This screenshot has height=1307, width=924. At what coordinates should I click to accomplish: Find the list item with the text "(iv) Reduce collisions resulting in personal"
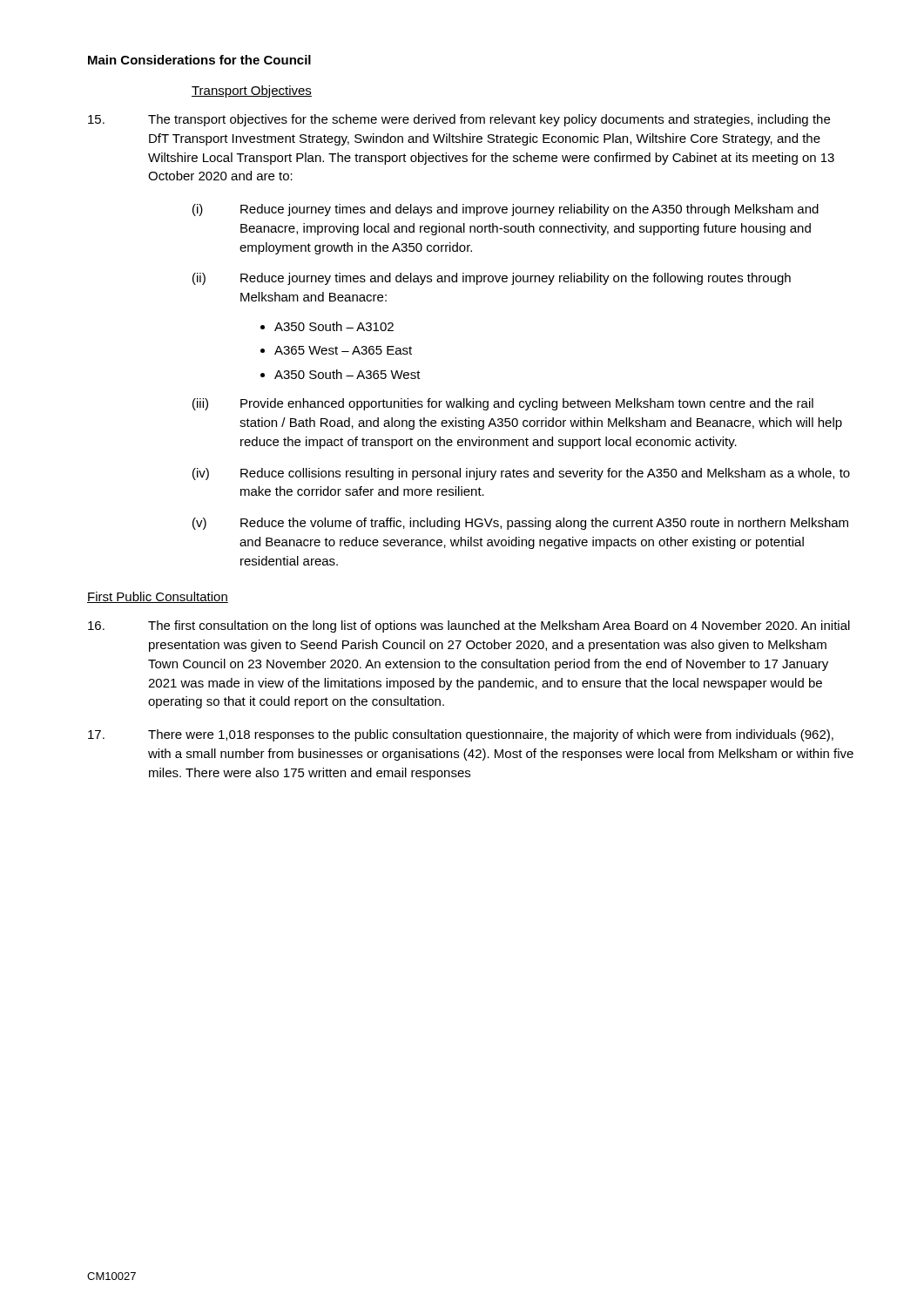pyautogui.click(x=523, y=482)
